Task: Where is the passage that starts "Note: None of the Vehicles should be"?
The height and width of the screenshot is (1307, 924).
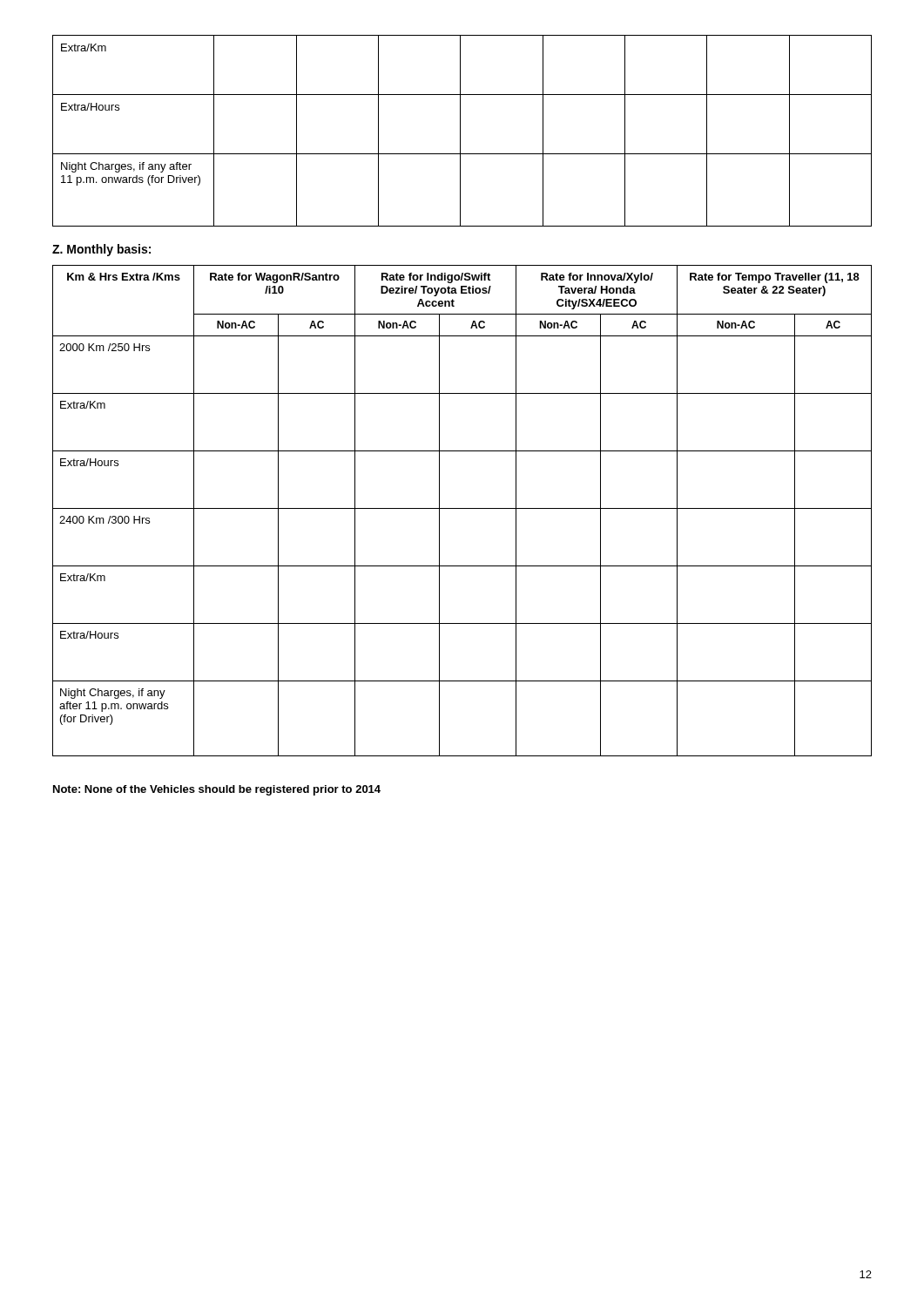Action: [216, 789]
